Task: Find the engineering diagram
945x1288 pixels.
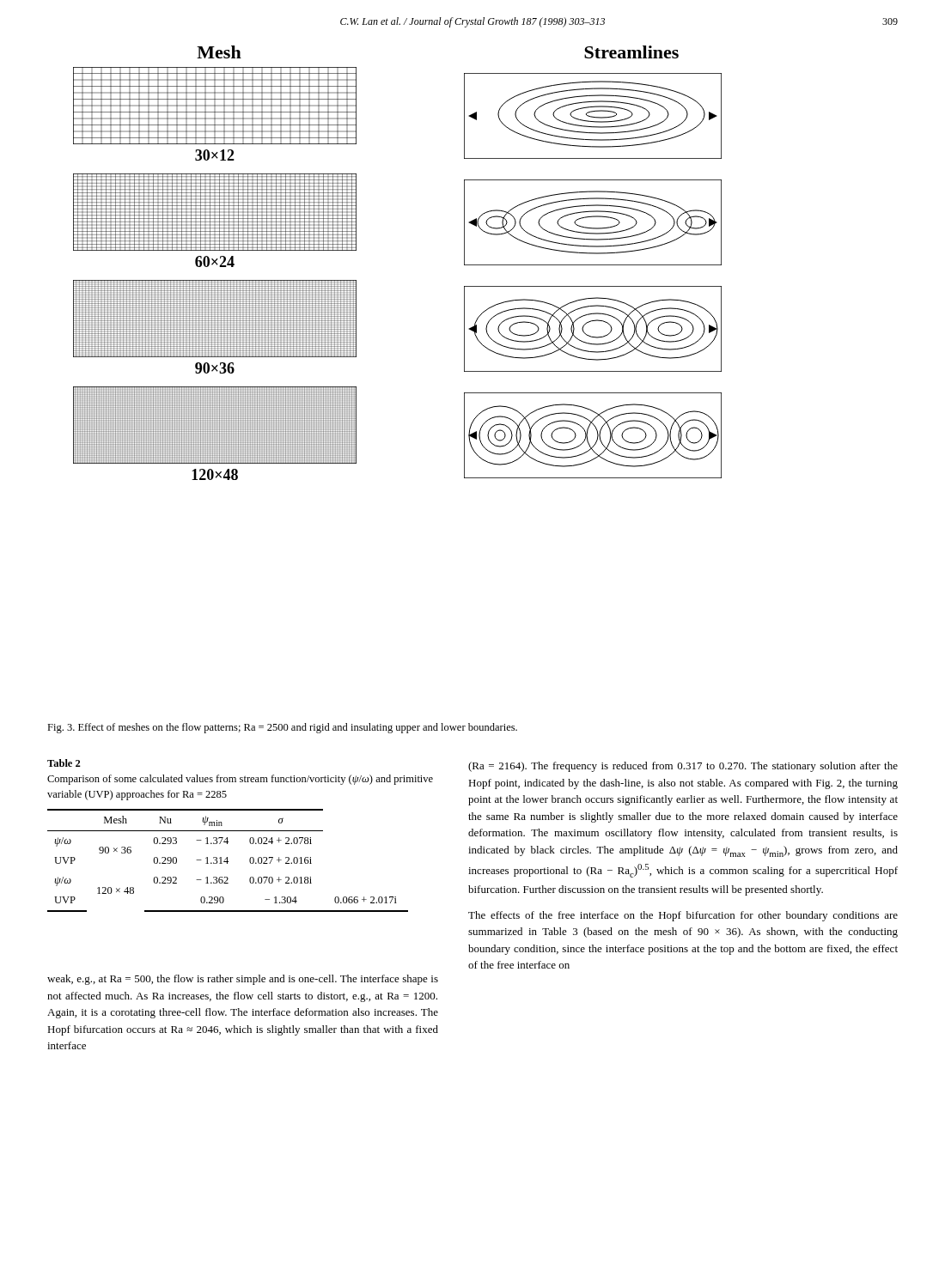Action: 472,263
